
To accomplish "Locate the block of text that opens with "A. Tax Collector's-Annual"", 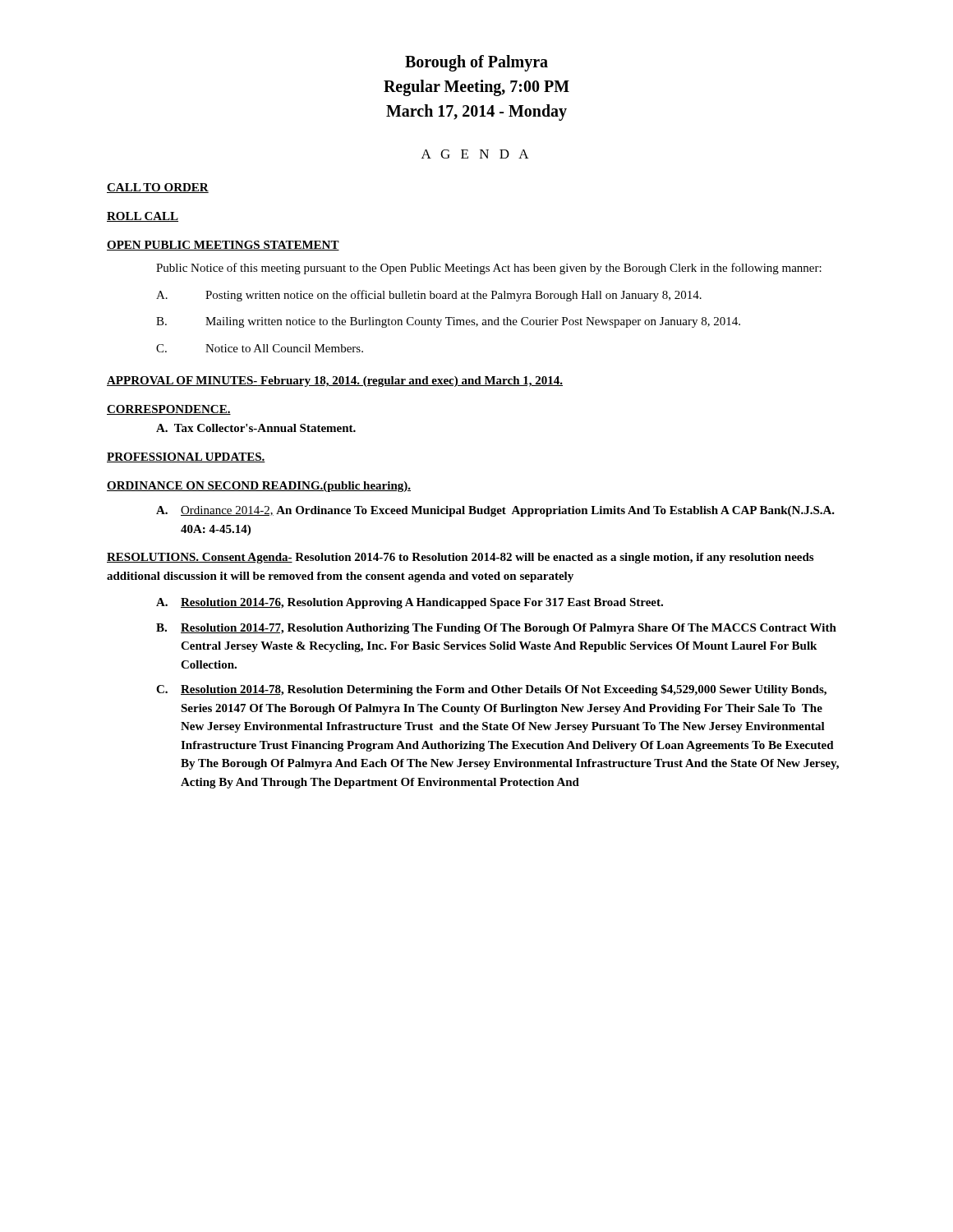I will 256,428.
